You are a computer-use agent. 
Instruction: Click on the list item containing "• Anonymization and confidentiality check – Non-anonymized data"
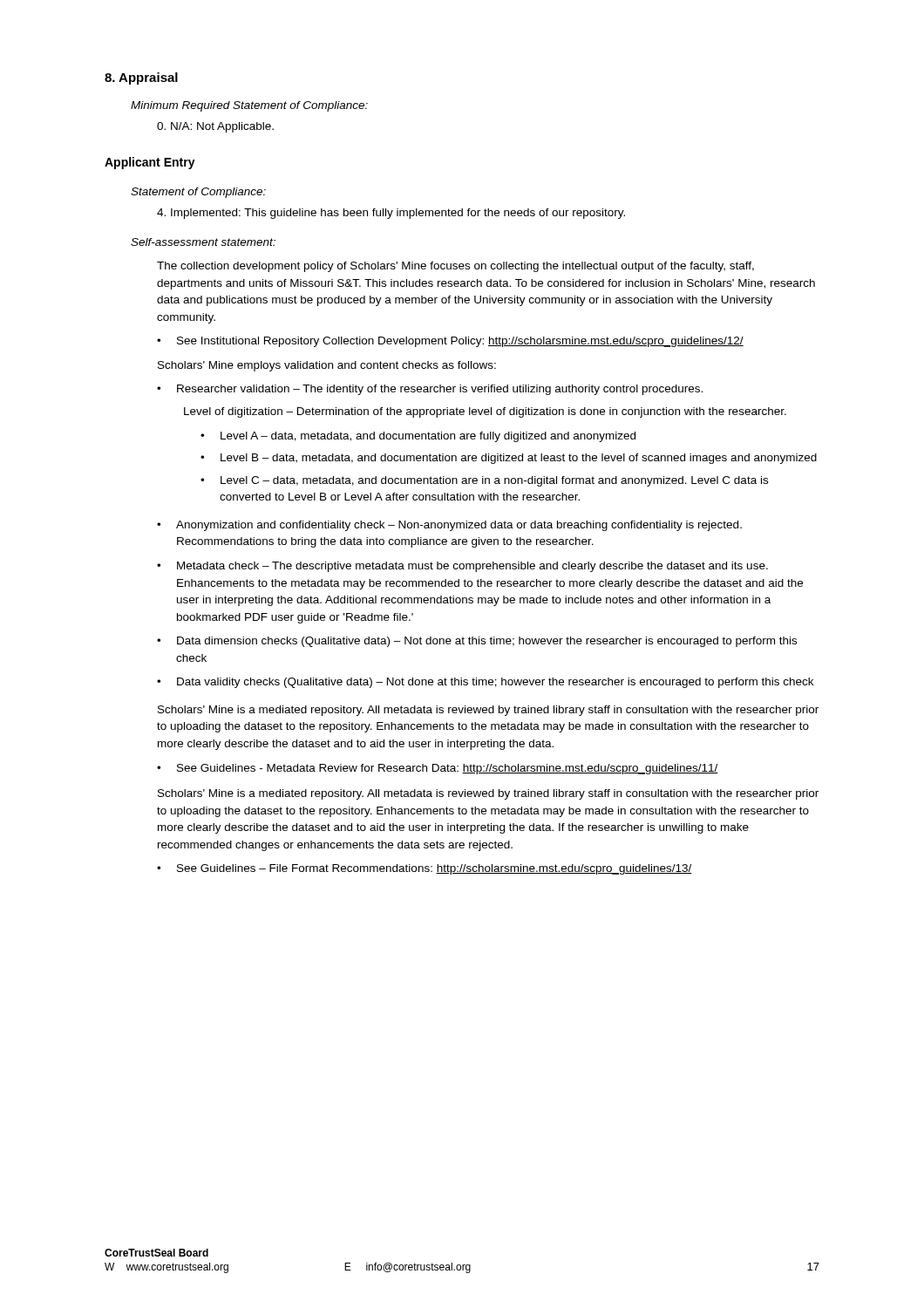click(x=488, y=533)
